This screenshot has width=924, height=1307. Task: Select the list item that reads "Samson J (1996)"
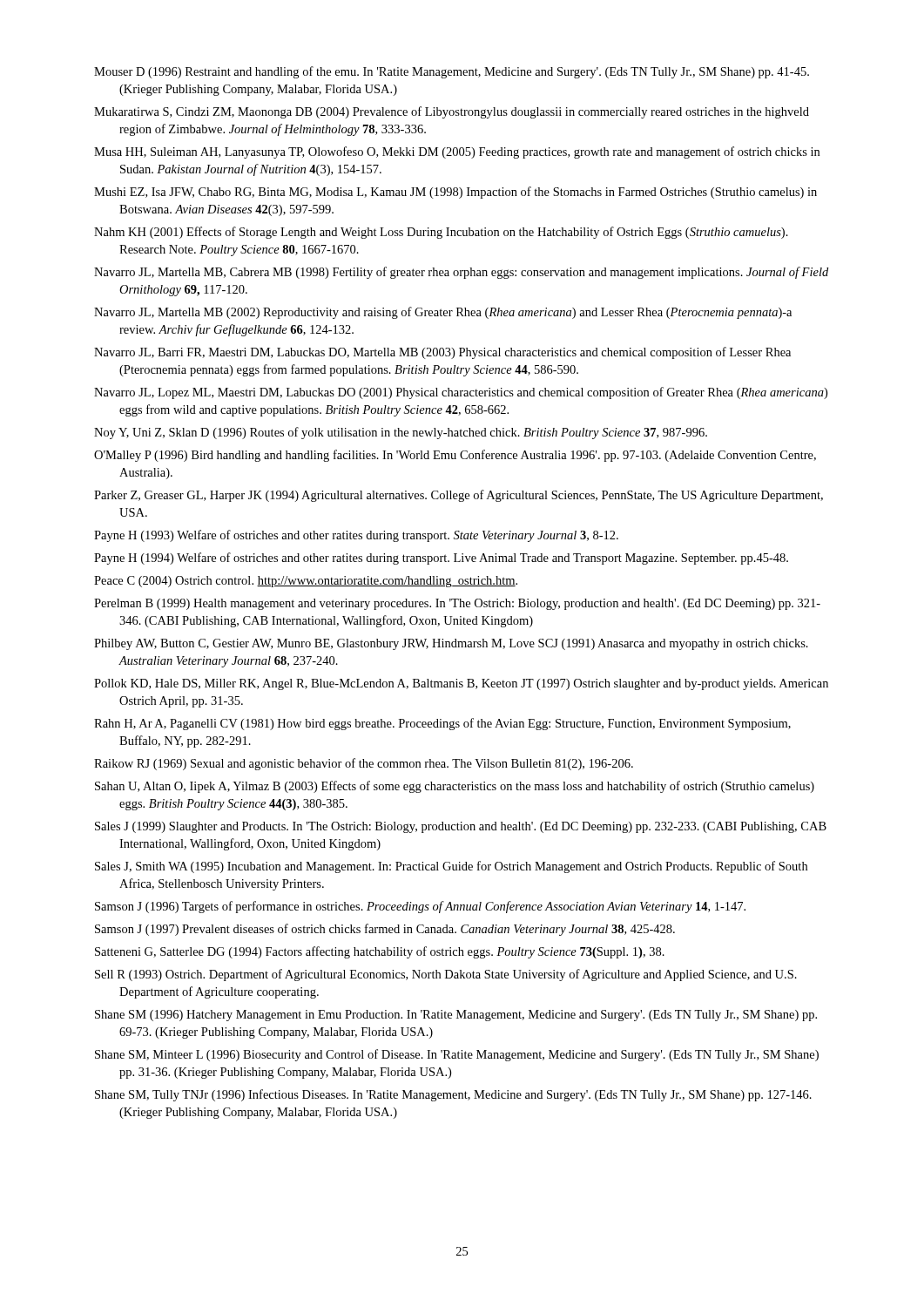(420, 906)
